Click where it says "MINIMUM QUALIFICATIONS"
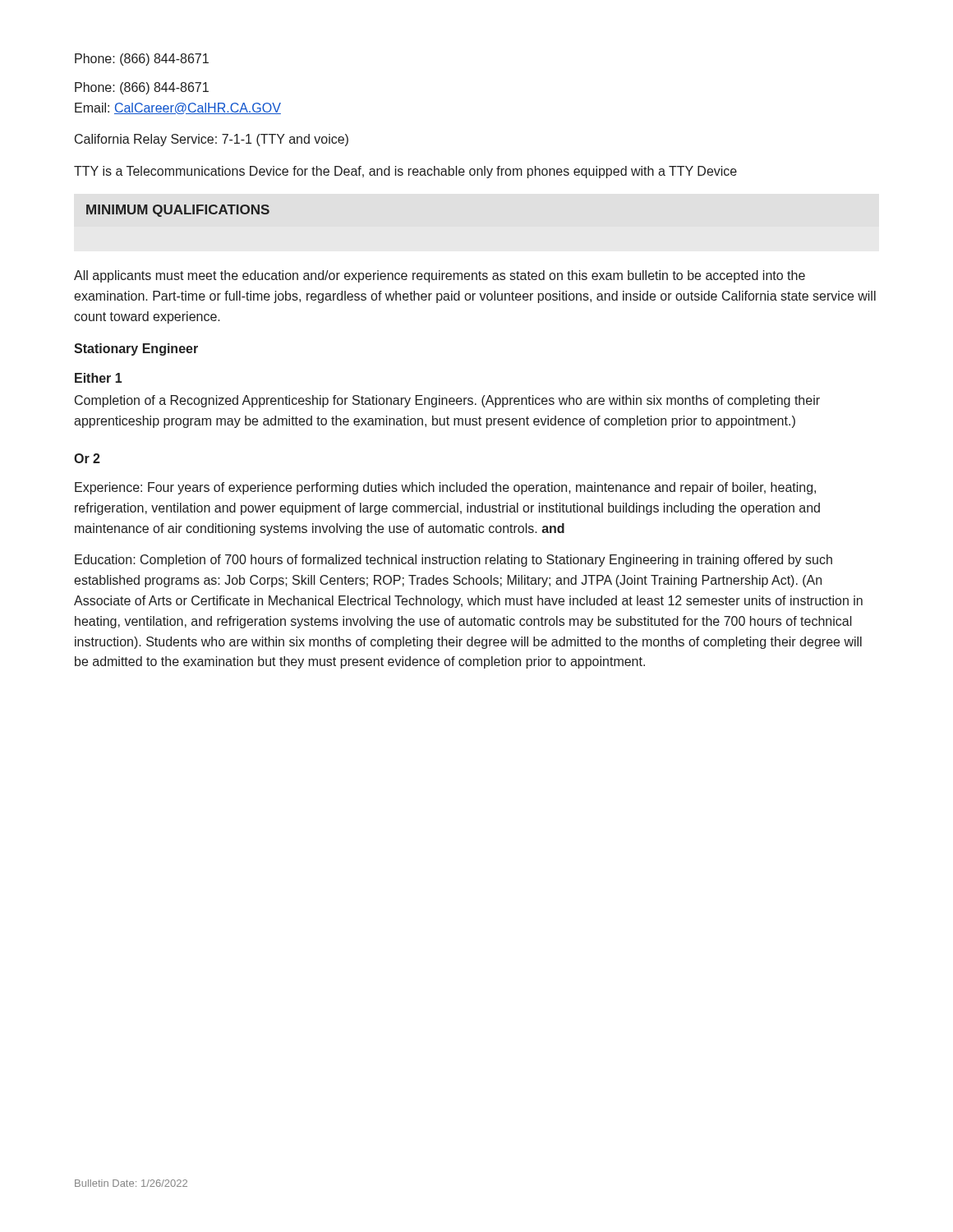 point(178,210)
